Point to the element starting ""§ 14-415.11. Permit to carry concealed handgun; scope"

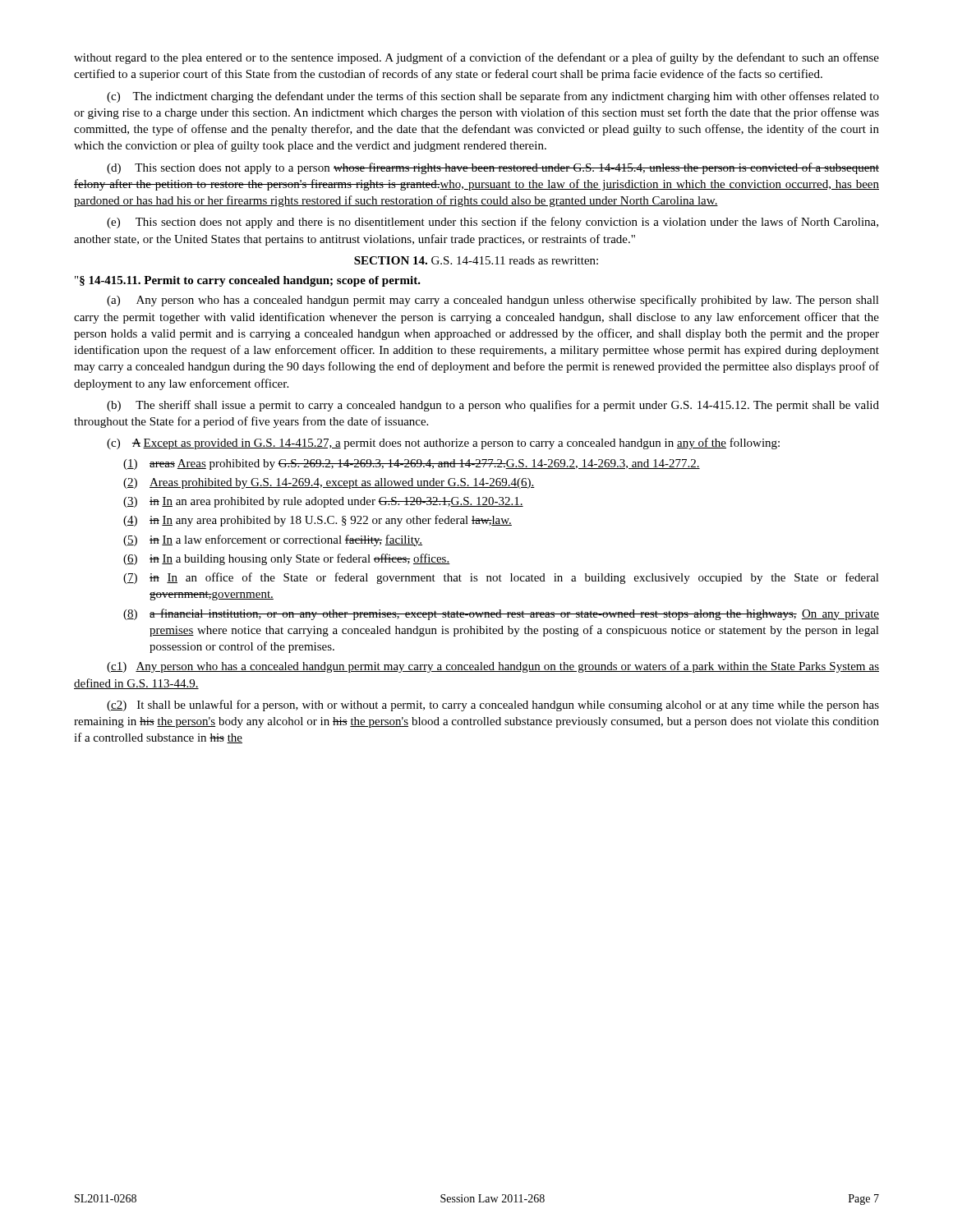pyautogui.click(x=247, y=280)
